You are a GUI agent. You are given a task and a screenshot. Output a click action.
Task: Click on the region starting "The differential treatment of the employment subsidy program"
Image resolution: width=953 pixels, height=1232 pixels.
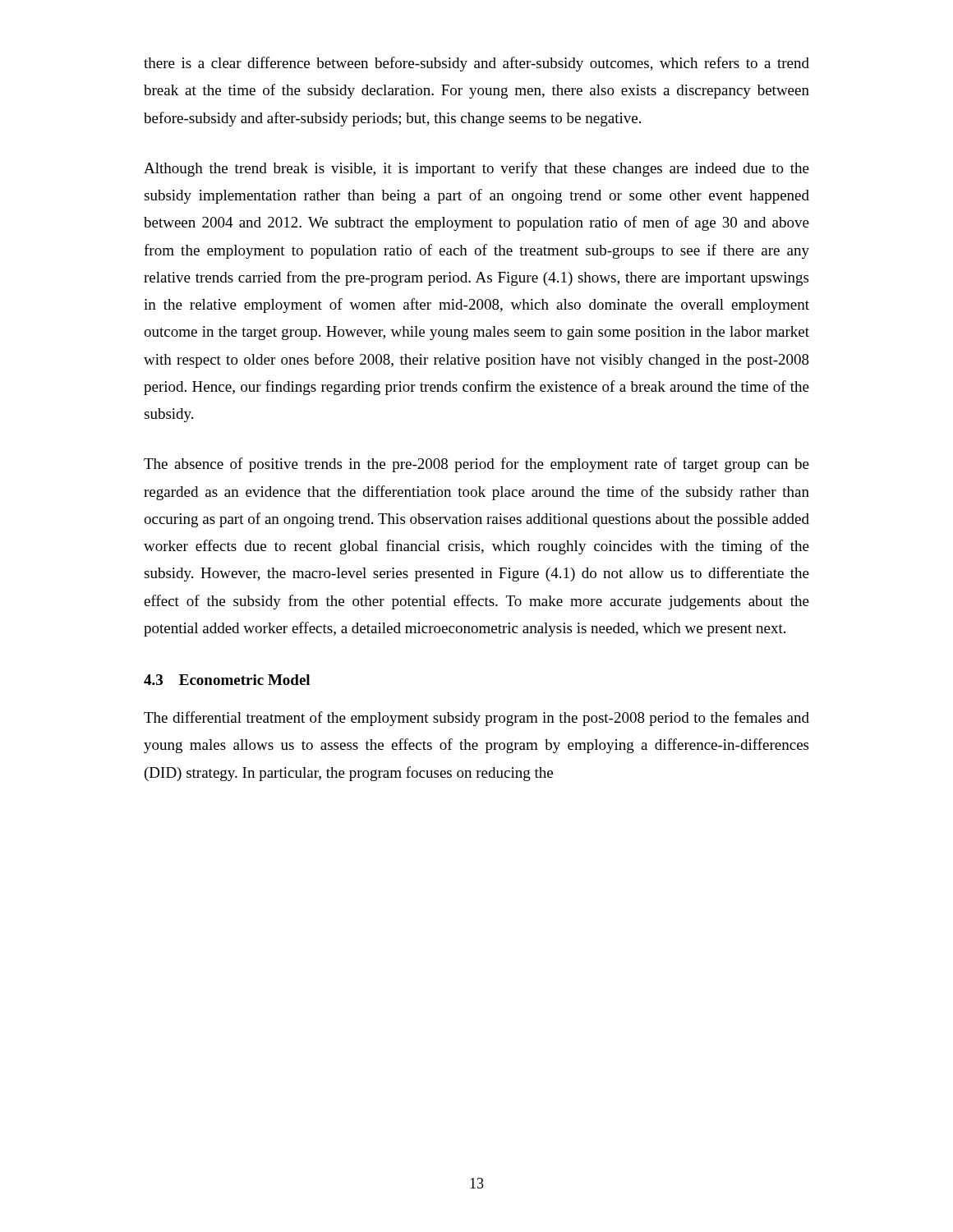point(476,745)
